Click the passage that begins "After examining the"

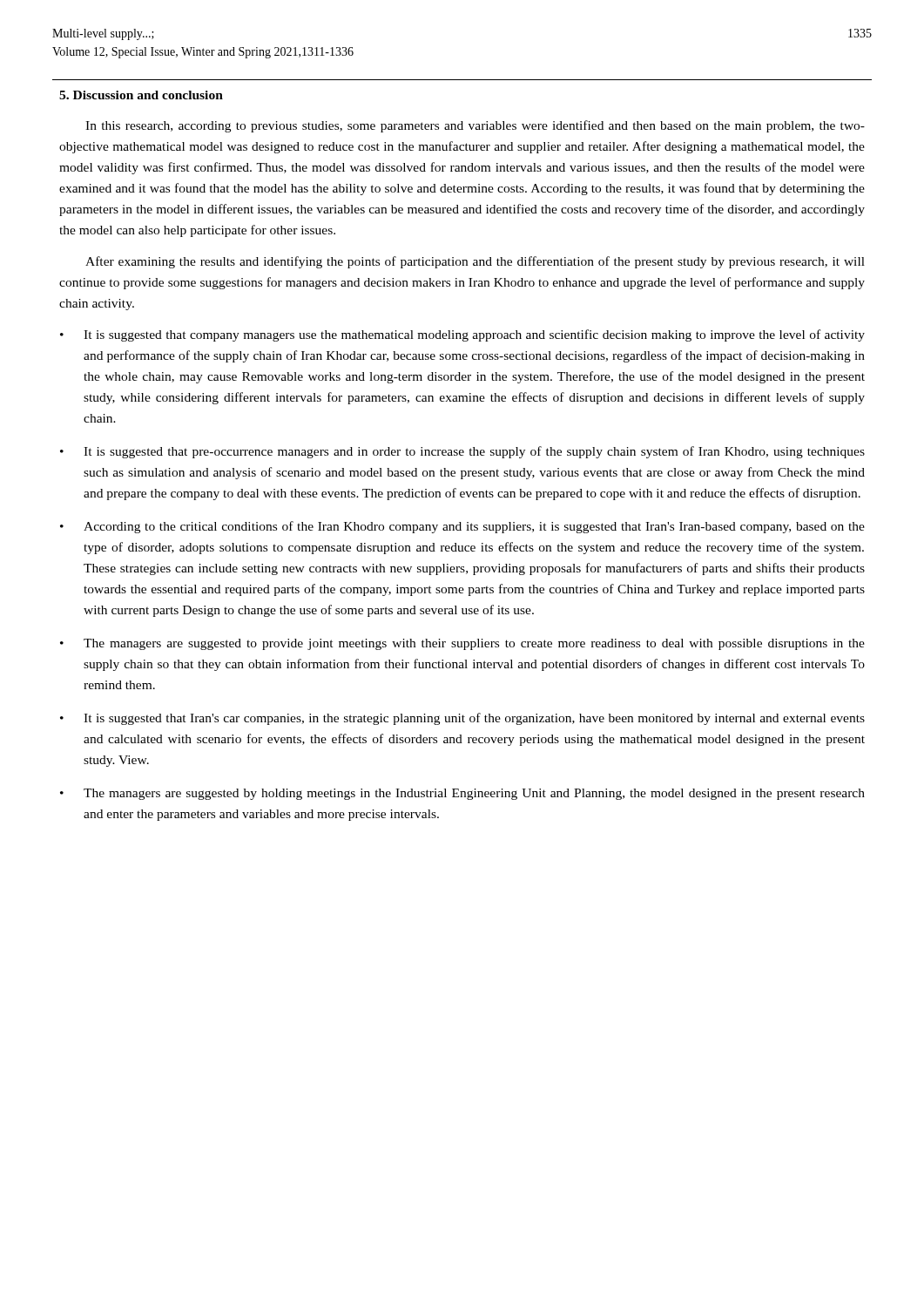coord(462,282)
